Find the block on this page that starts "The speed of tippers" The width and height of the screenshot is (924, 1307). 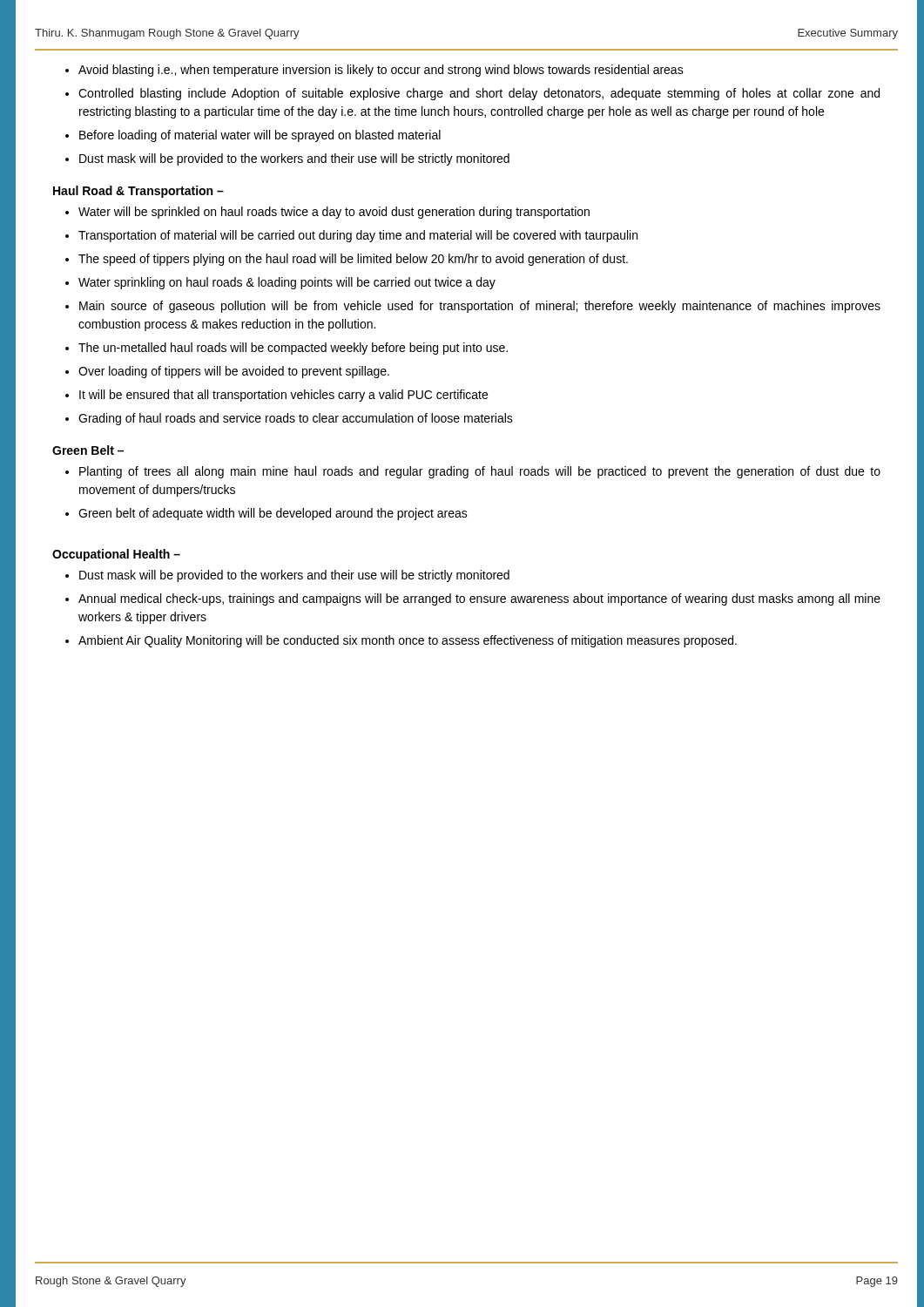click(x=479, y=259)
